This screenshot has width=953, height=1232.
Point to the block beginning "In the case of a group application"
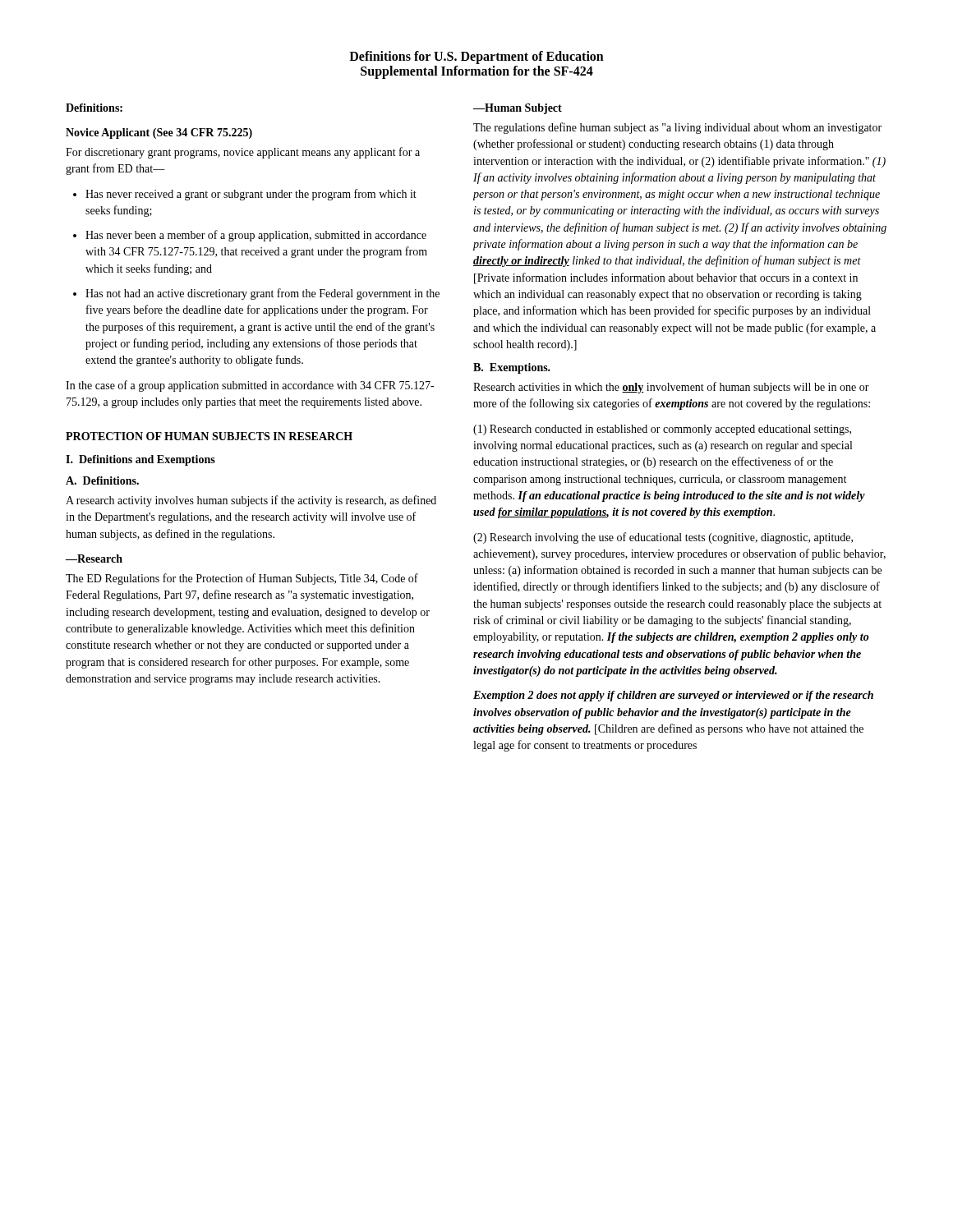click(x=255, y=394)
